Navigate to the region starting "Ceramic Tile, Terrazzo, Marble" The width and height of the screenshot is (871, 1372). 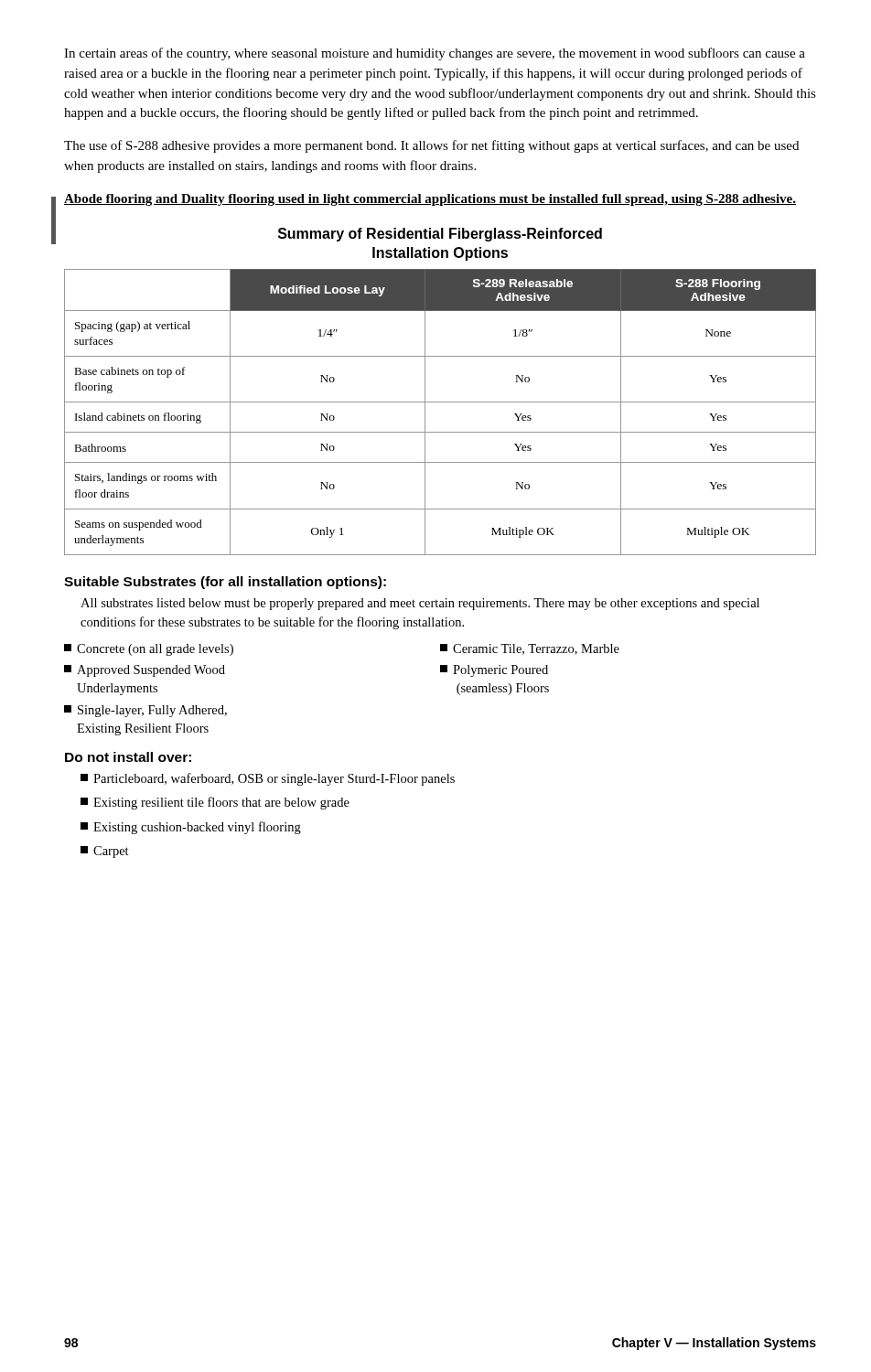(530, 648)
